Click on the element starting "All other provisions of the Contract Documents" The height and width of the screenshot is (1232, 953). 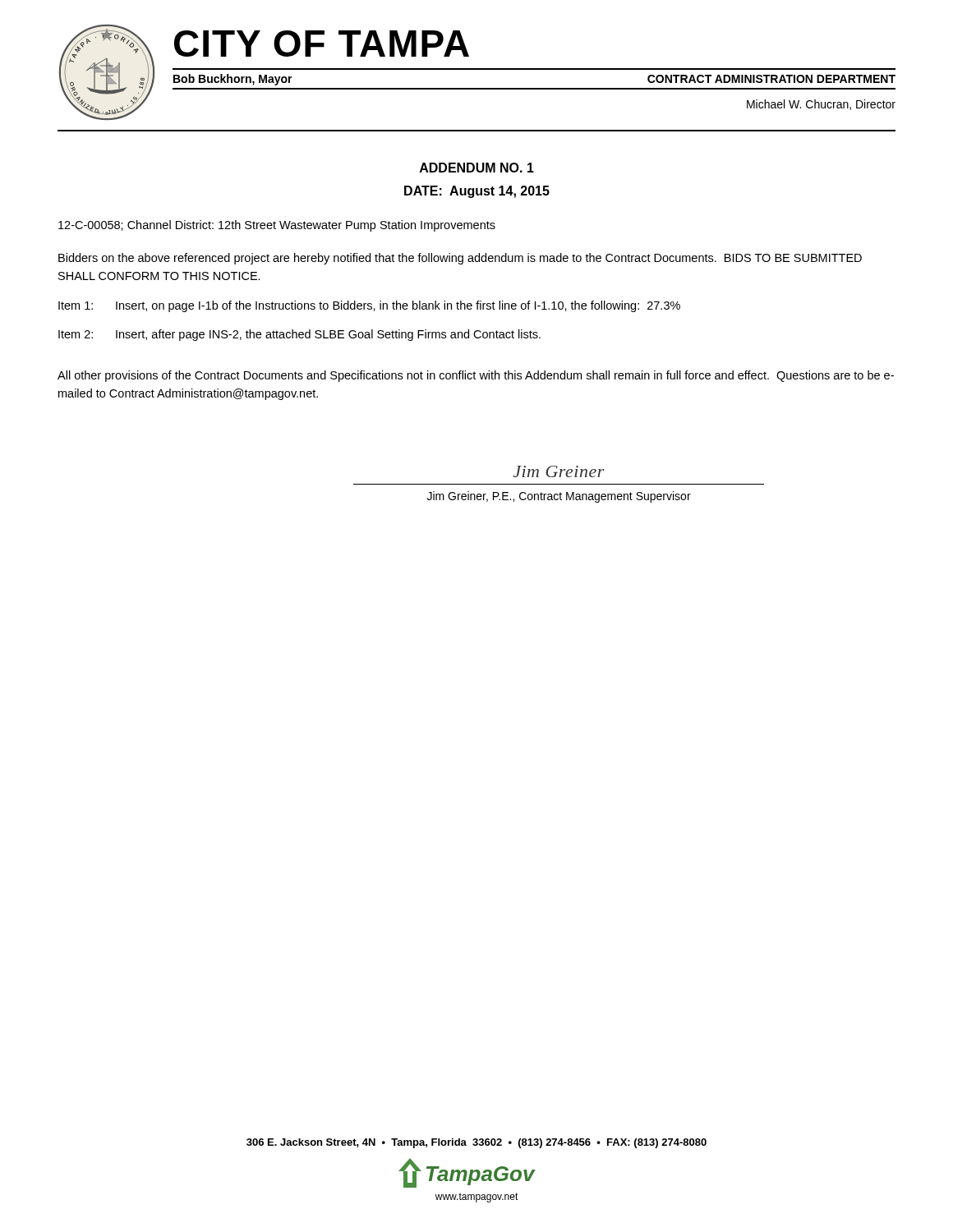coord(476,384)
